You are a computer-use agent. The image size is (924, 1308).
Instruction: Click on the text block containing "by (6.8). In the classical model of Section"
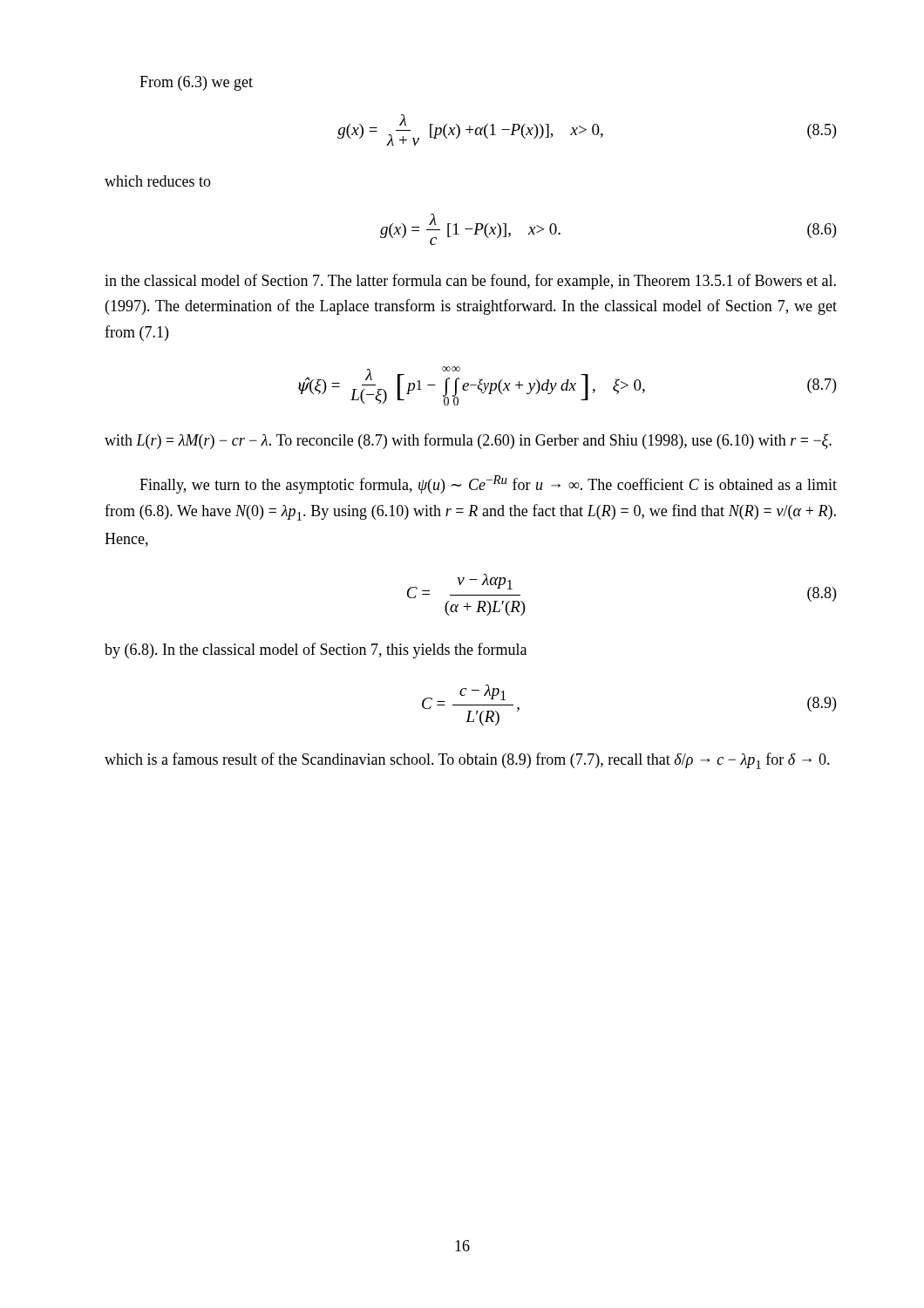point(316,649)
